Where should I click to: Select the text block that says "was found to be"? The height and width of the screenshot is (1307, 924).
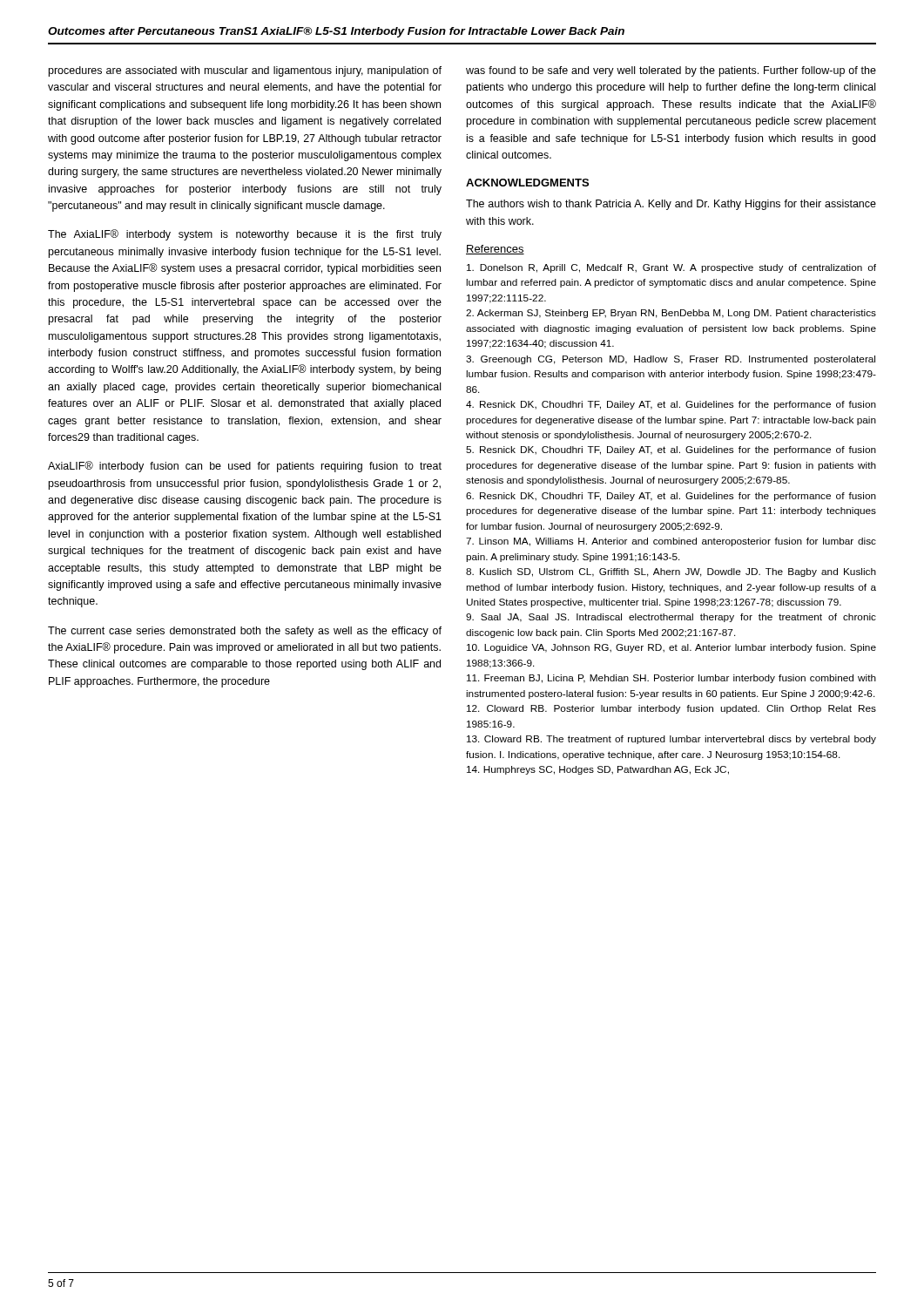[x=671, y=113]
